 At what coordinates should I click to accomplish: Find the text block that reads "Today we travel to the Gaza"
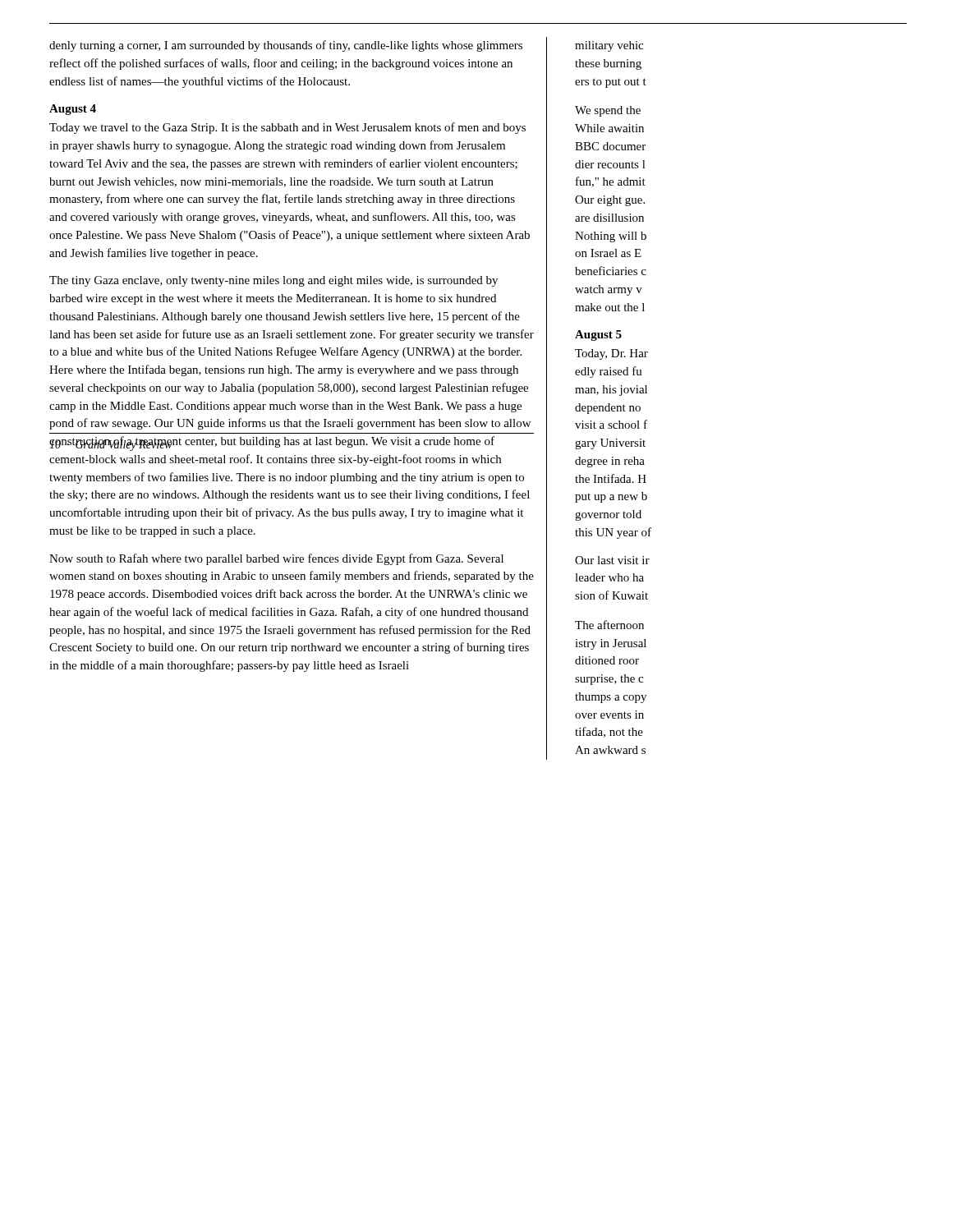[x=292, y=191]
